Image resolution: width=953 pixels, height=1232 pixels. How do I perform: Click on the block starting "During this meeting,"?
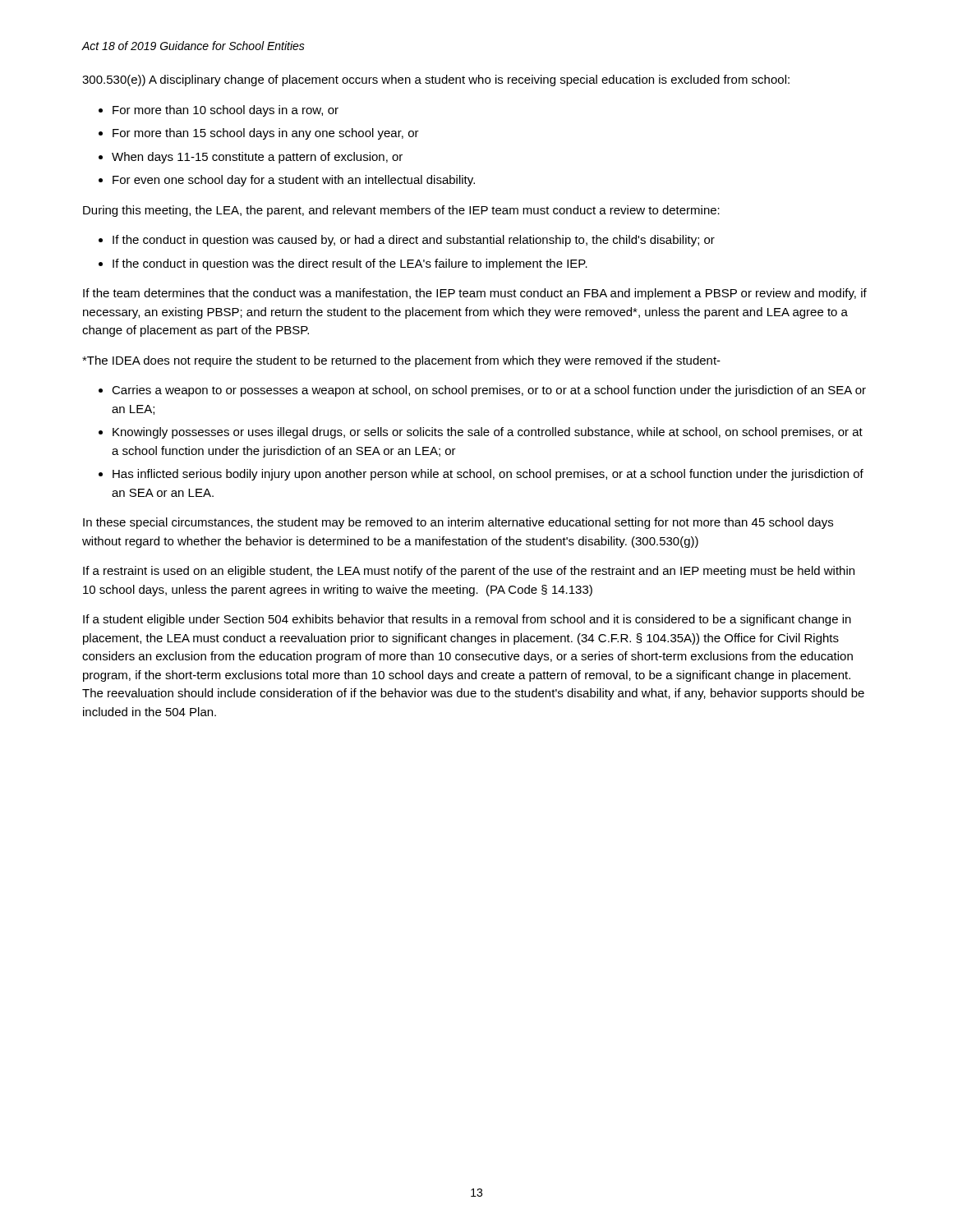pyautogui.click(x=401, y=209)
